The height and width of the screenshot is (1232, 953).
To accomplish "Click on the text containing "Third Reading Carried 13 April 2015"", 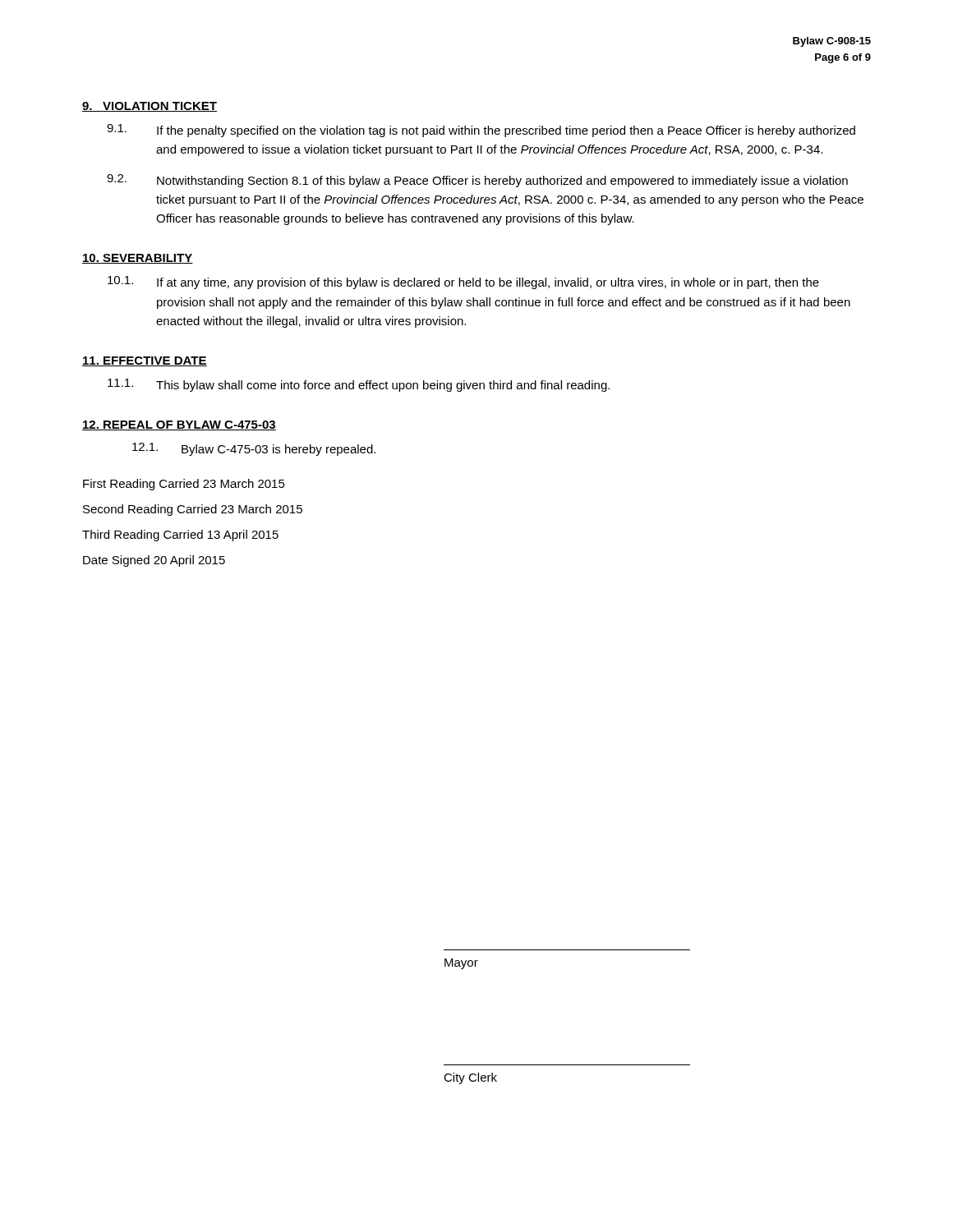I will click(x=180, y=534).
